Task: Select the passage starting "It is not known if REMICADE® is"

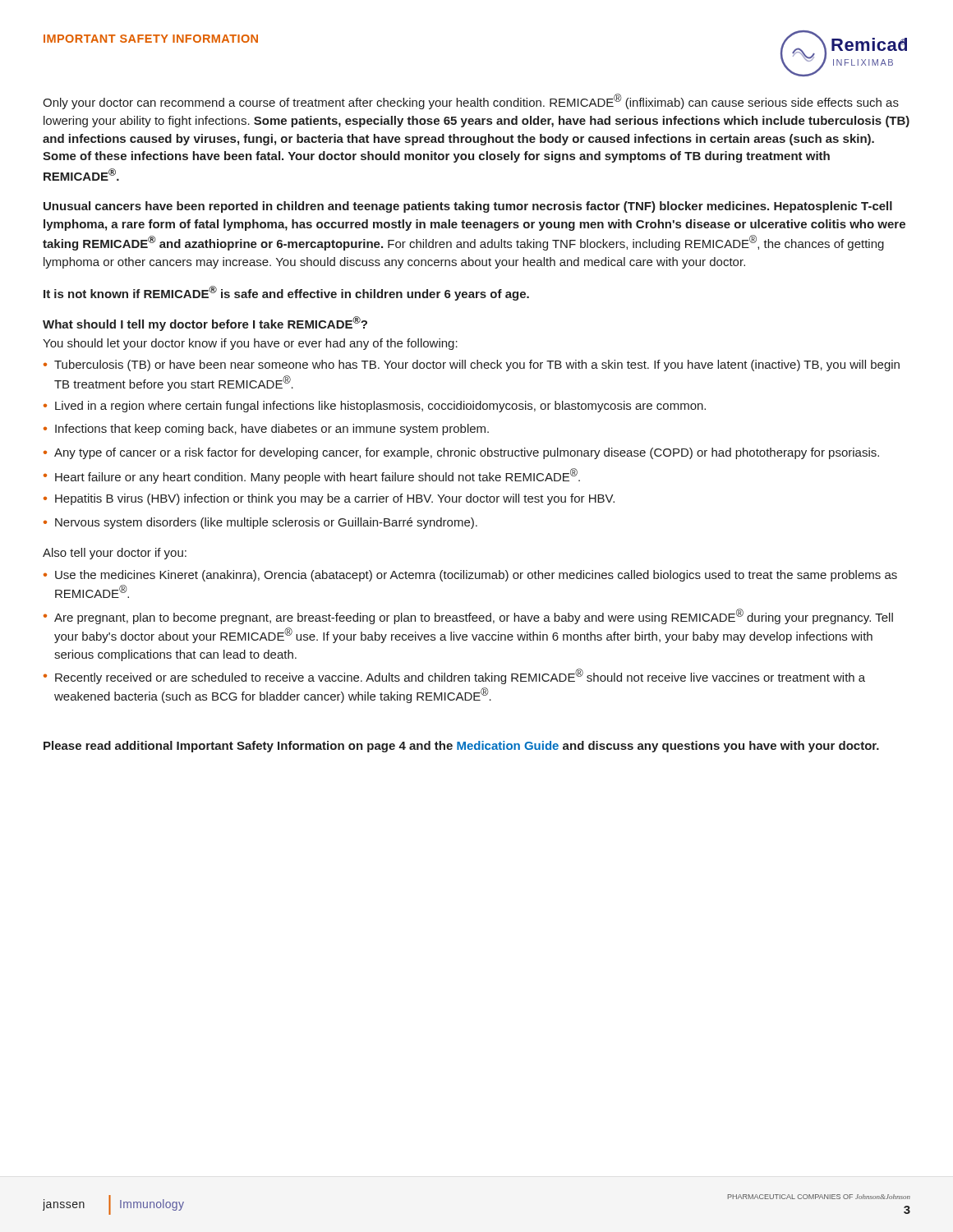Action: pos(286,292)
